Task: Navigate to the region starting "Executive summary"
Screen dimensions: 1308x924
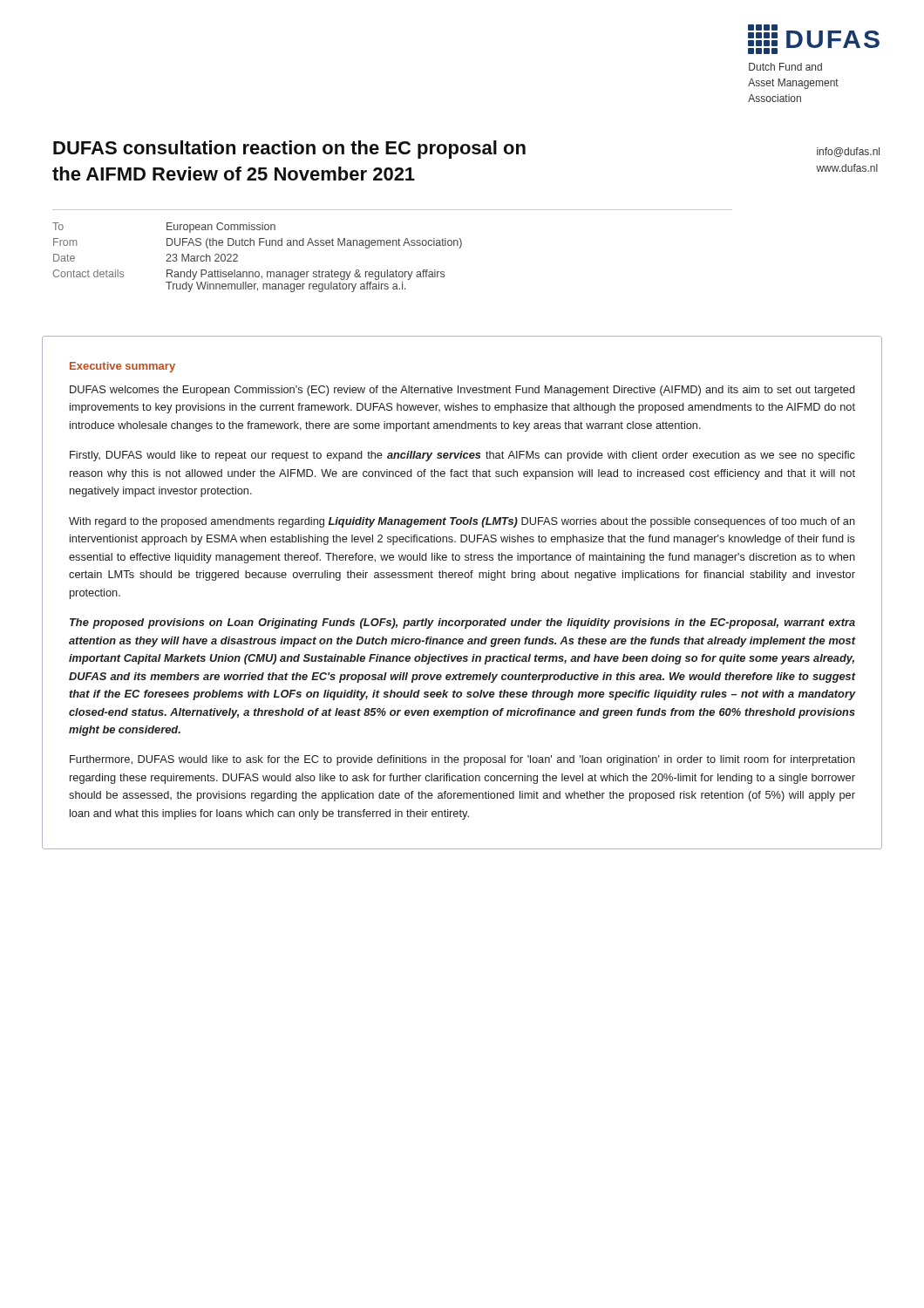Action: (x=122, y=366)
